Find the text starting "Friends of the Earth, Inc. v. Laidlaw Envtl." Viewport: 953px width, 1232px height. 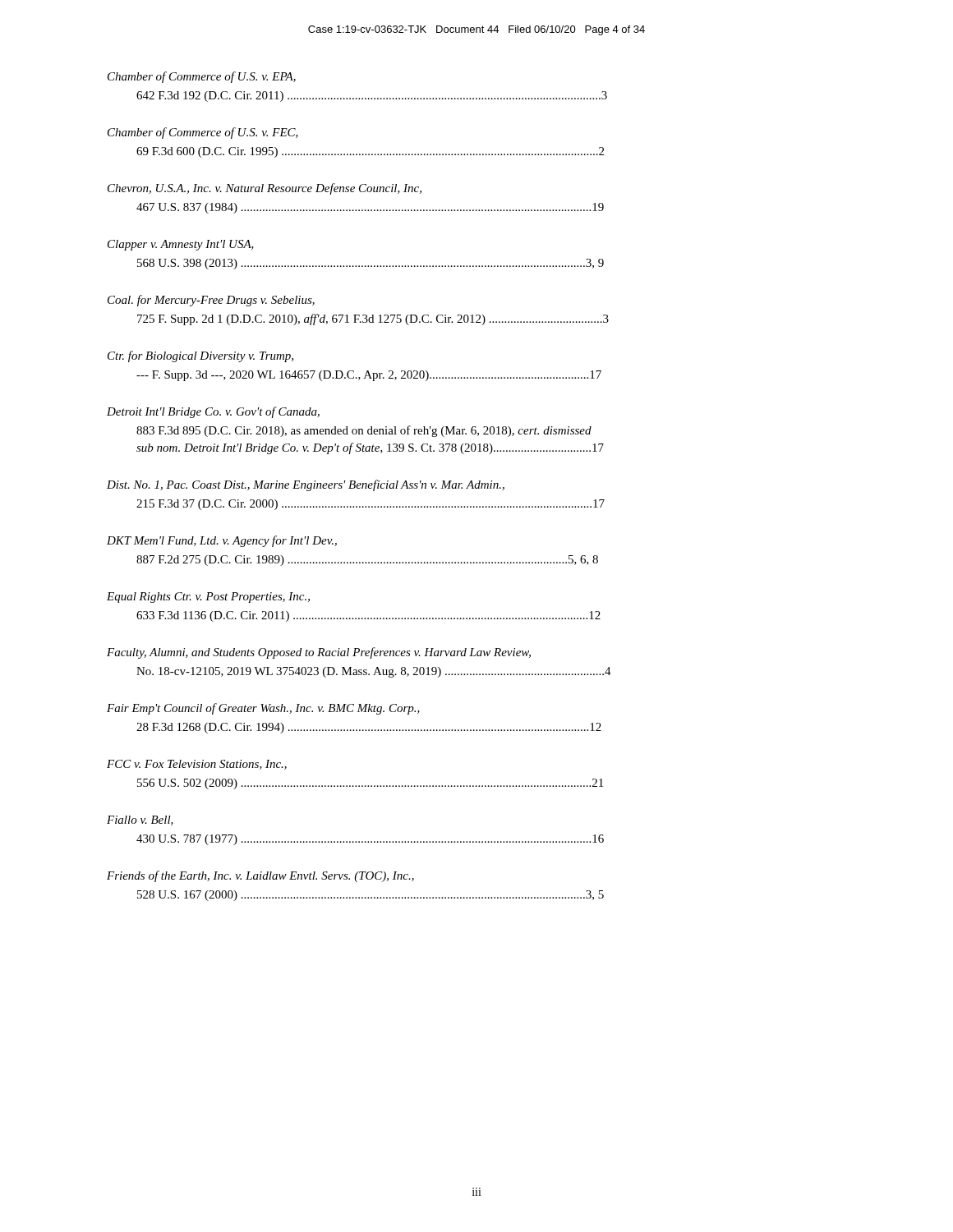(485, 885)
